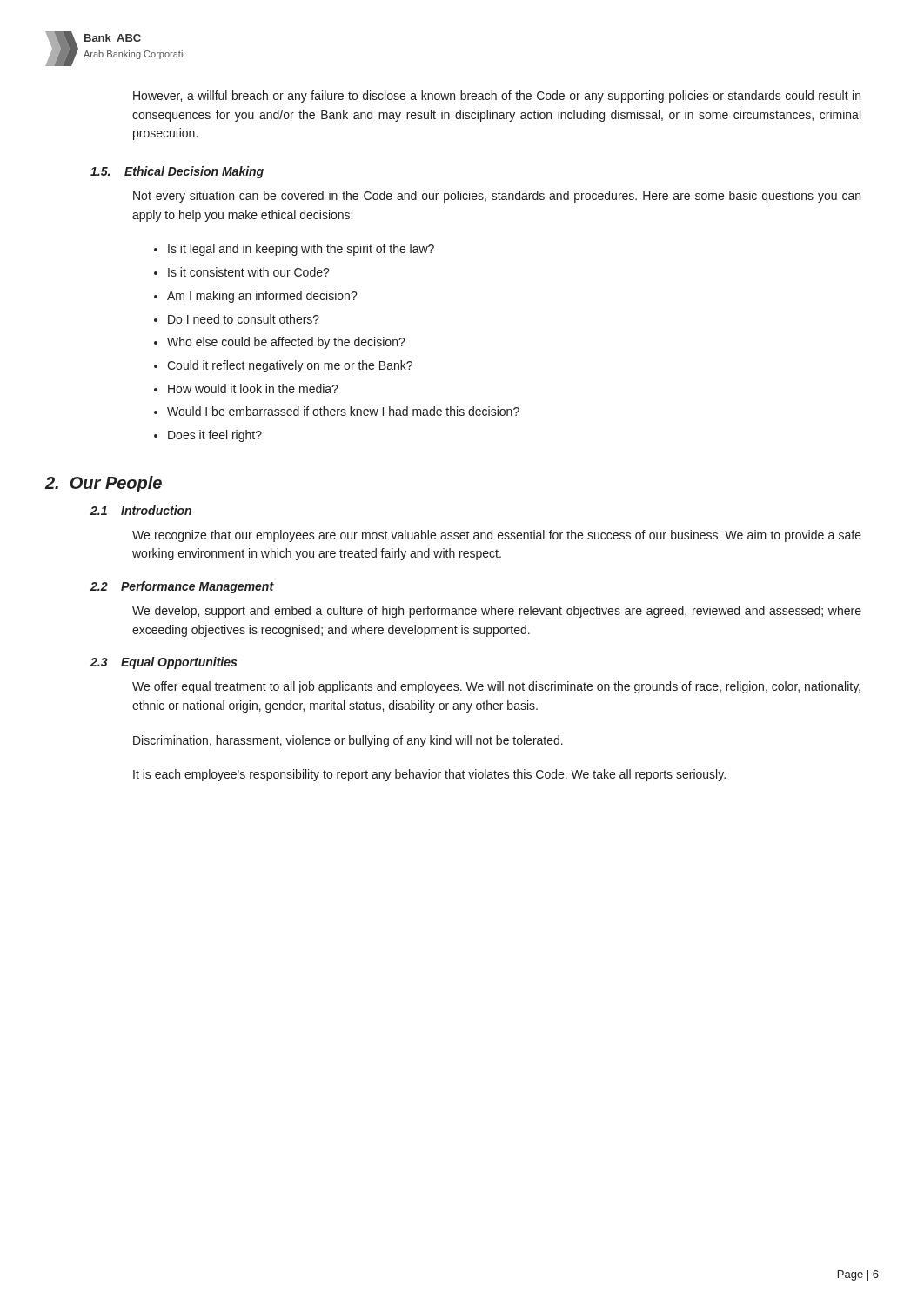Point to the block beginning "Would I be embarrassed if"
924x1305 pixels.
[343, 412]
